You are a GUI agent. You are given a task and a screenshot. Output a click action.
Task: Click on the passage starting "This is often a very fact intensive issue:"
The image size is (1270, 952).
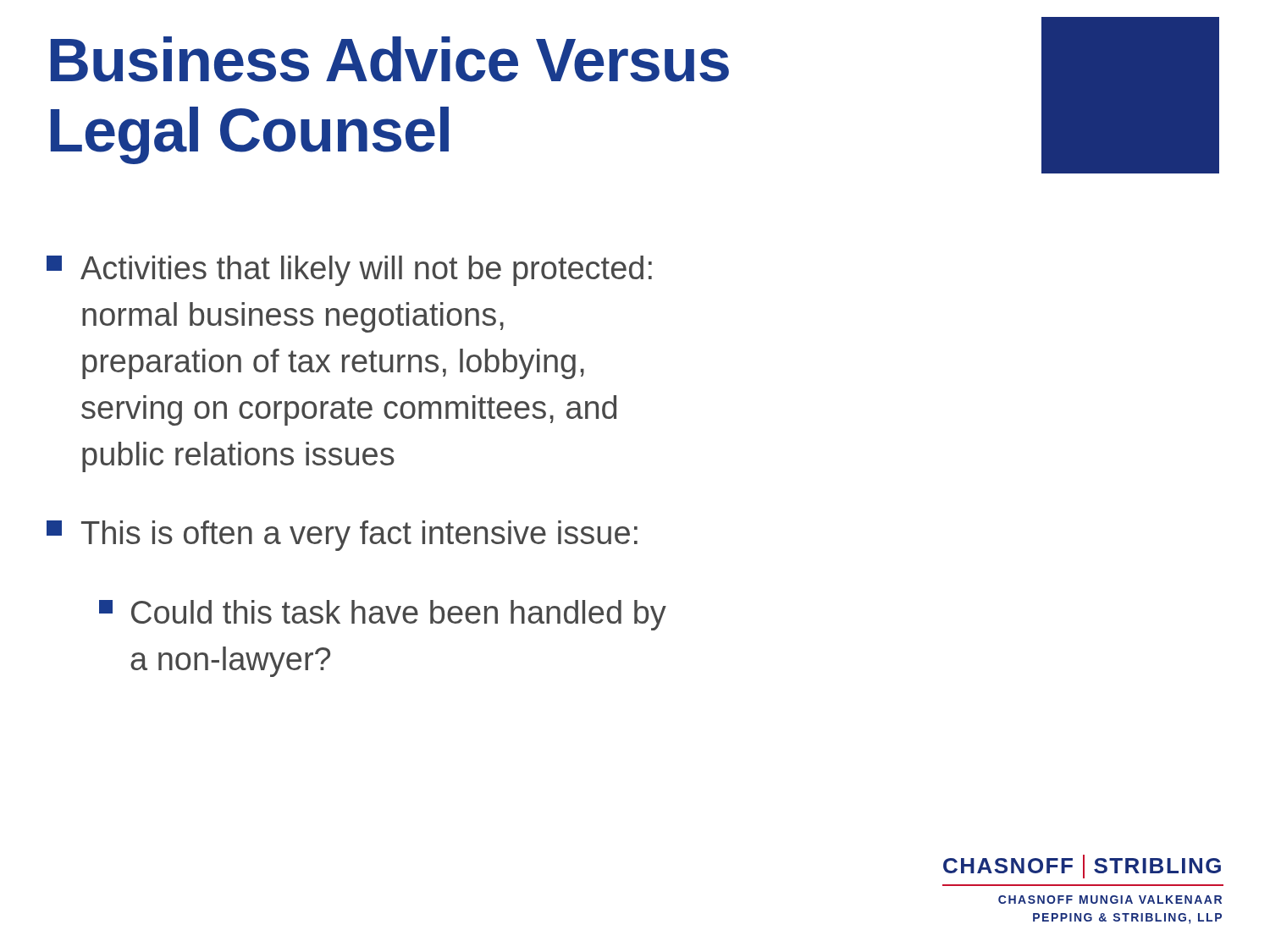point(343,534)
